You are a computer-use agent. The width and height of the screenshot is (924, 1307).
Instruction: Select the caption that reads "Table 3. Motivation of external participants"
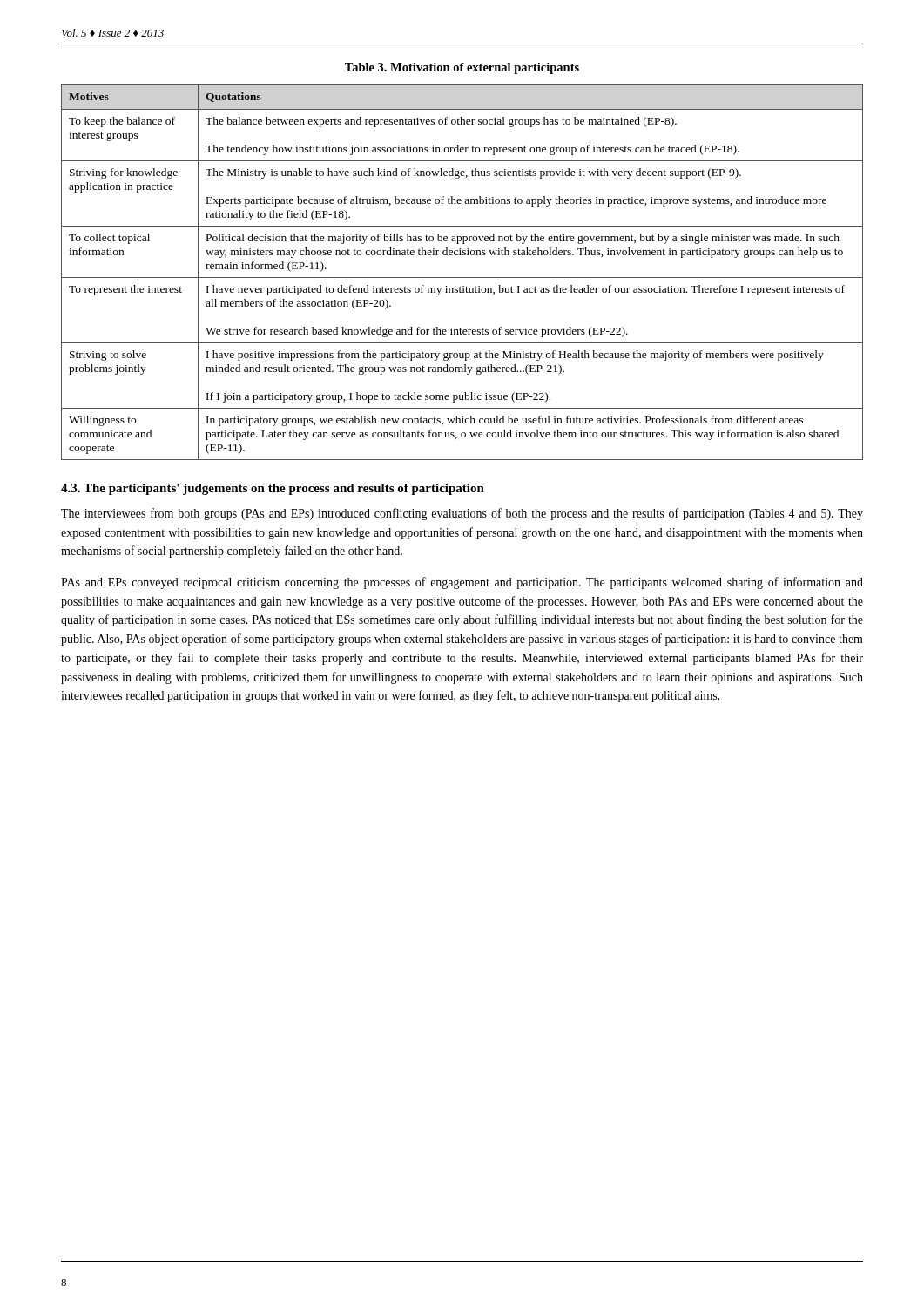462,67
